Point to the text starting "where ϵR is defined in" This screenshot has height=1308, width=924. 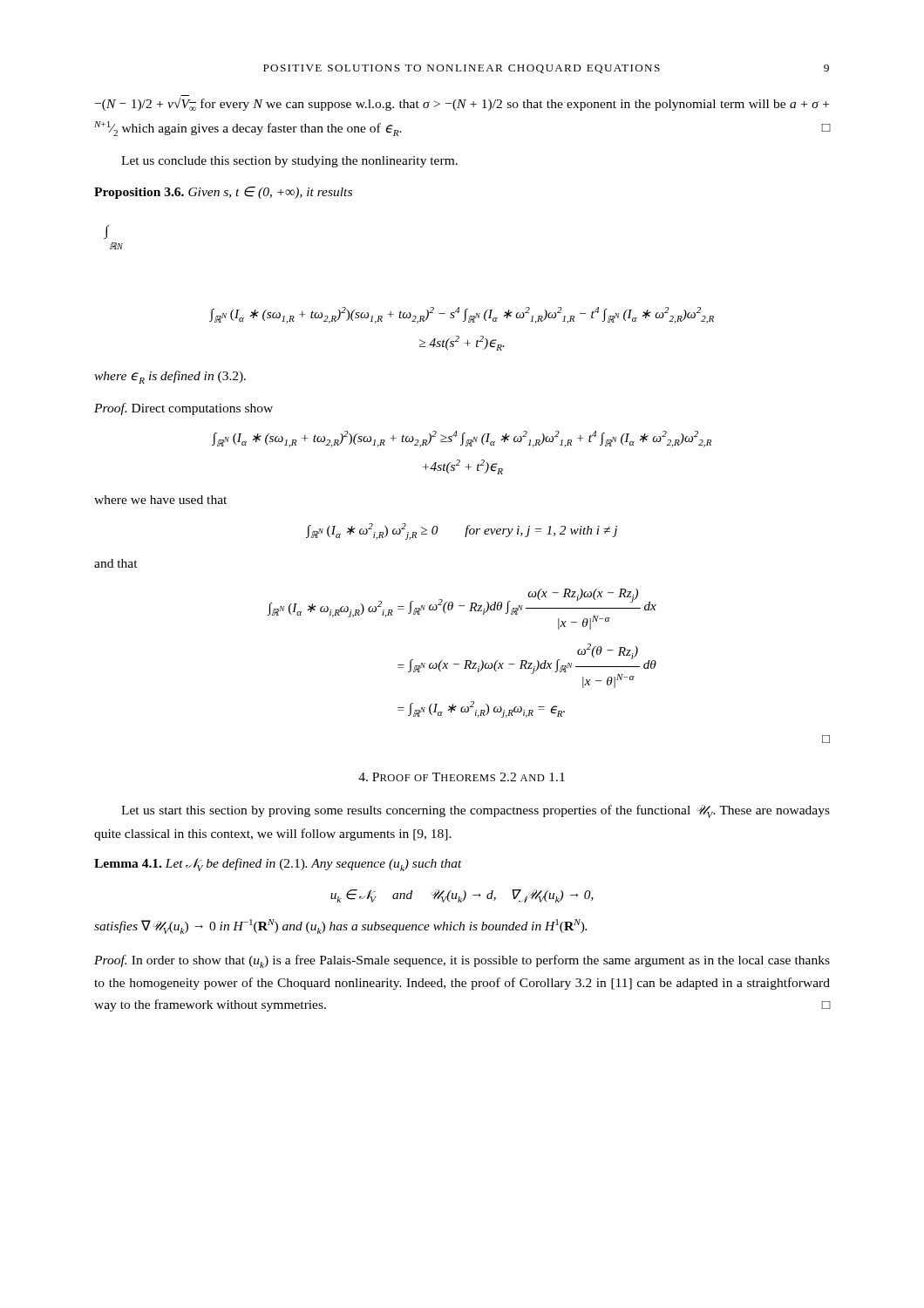(170, 377)
